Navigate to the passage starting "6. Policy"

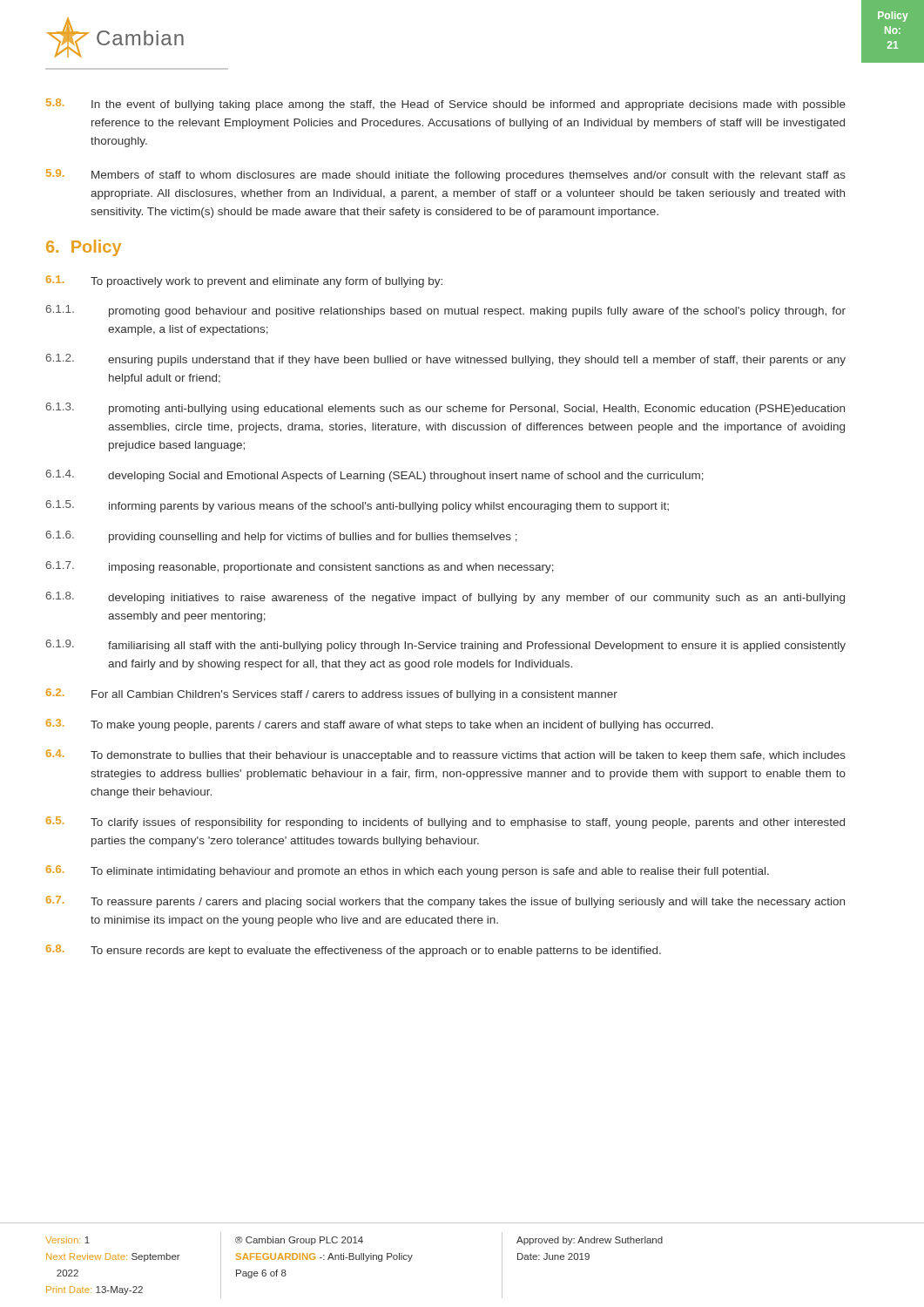pyautogui.click(x=83, y=247)
